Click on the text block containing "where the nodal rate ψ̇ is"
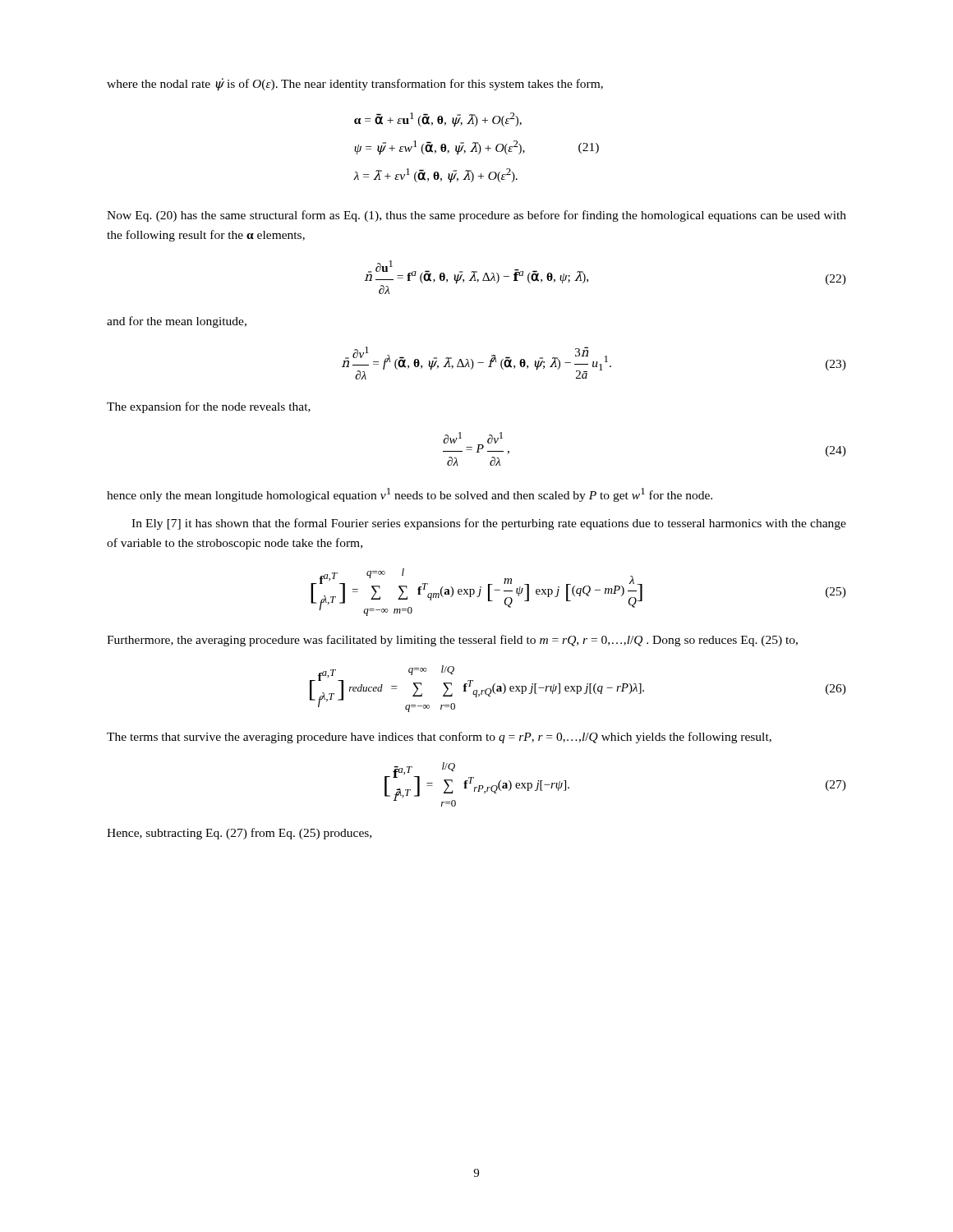The image size is (953, 1232). click(355, 83)
